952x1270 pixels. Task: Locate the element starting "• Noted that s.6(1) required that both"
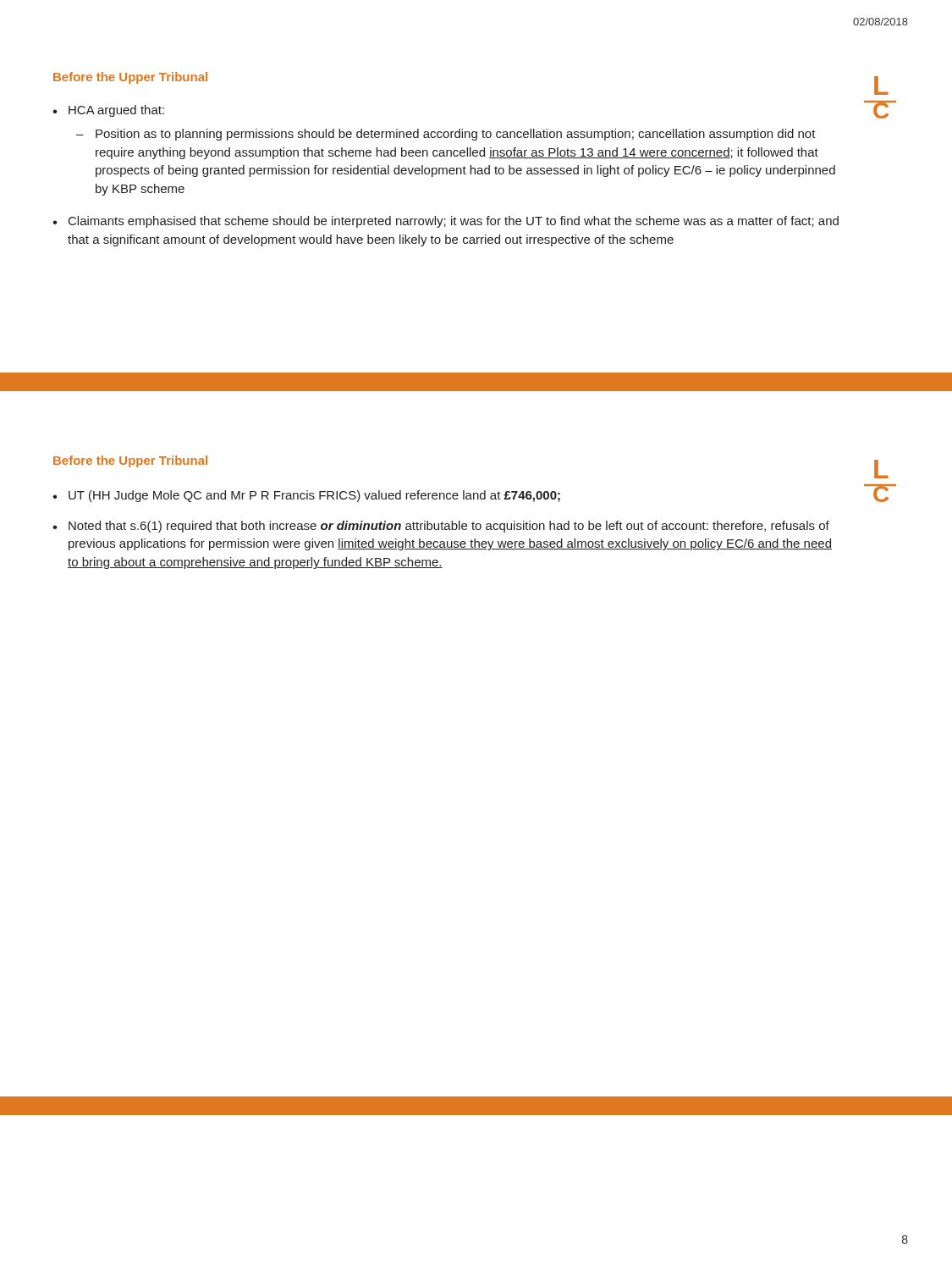coord(447,544)
